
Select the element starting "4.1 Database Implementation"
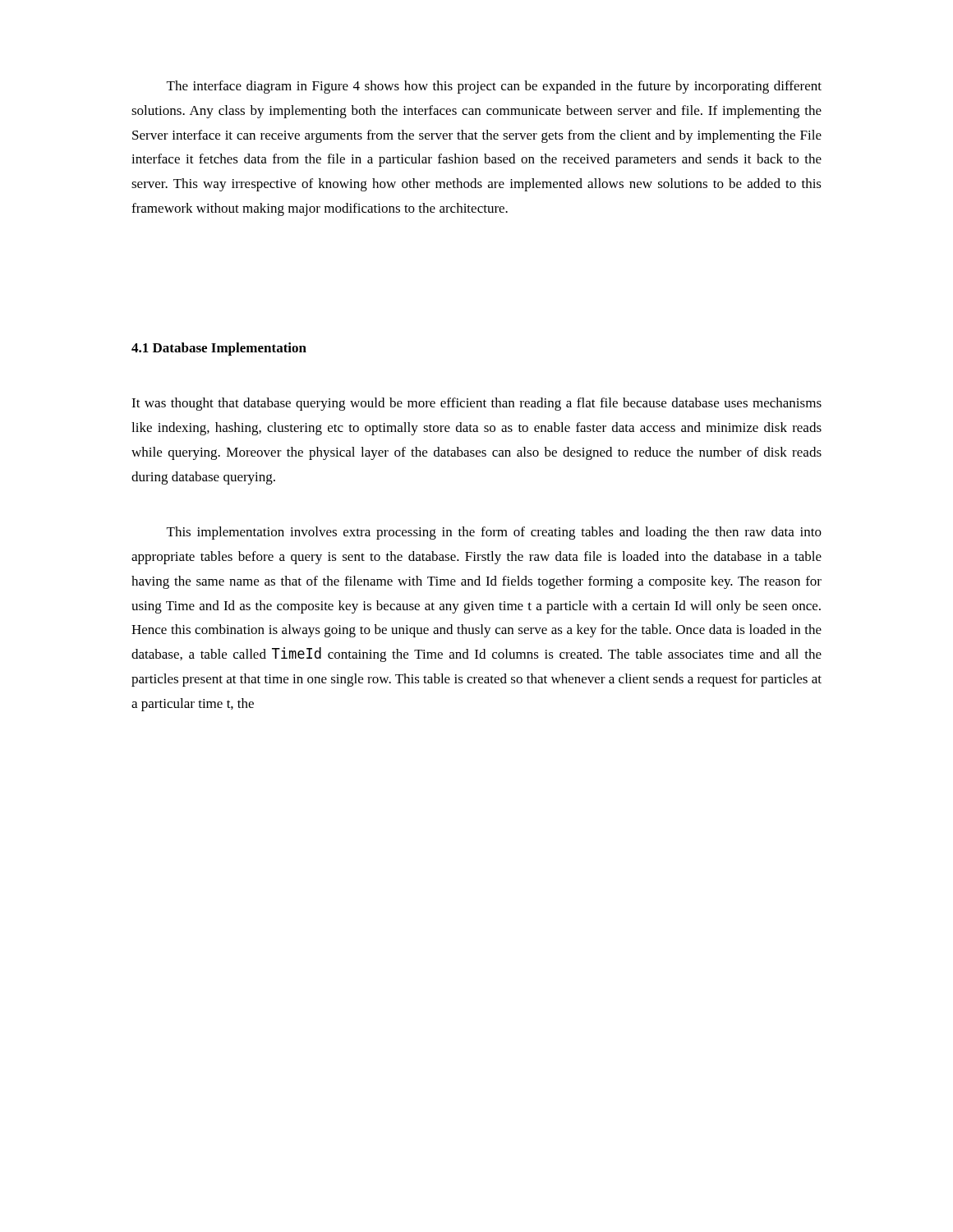(x=219, y=347)
